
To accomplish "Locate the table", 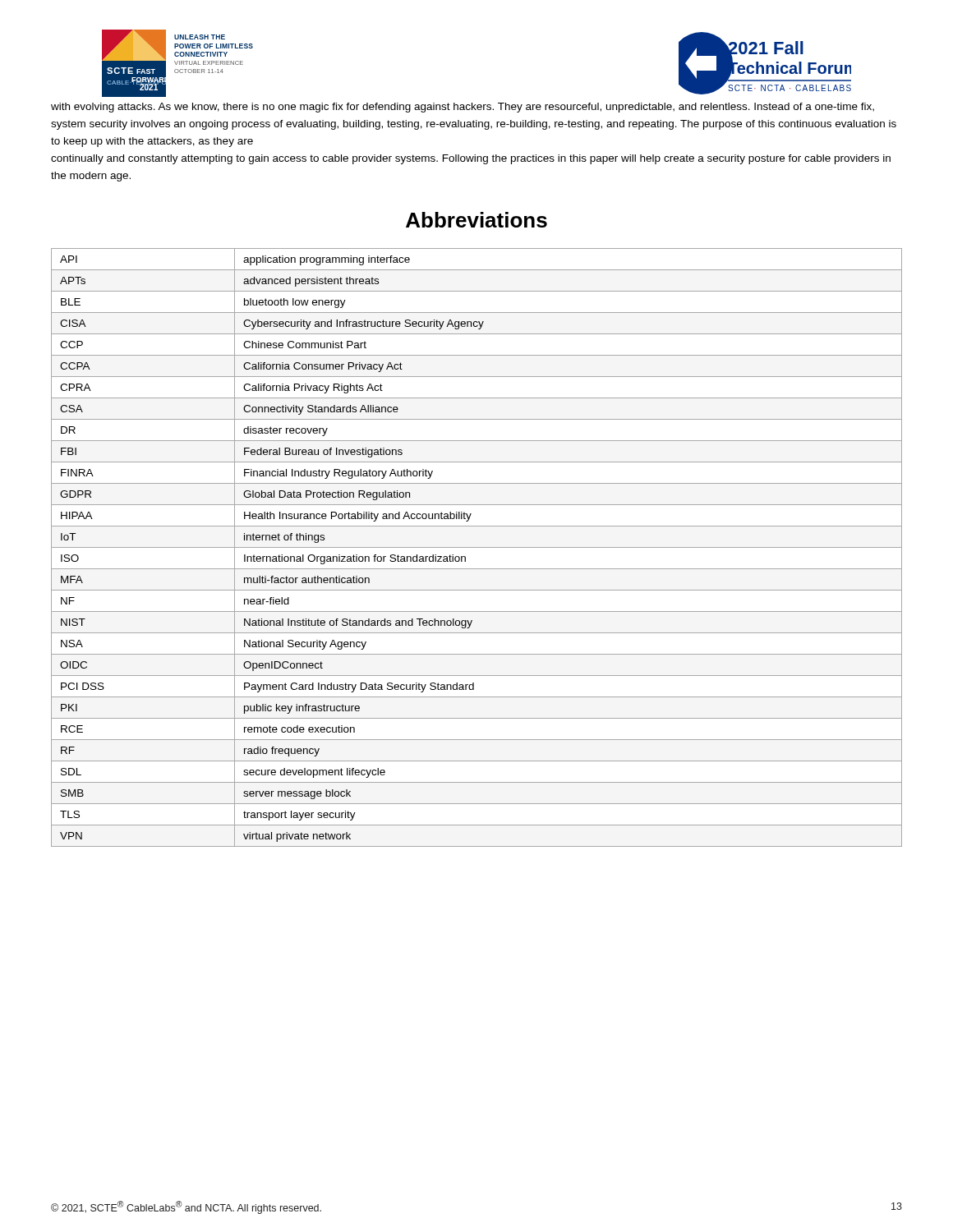I will [x=476, y=547].
